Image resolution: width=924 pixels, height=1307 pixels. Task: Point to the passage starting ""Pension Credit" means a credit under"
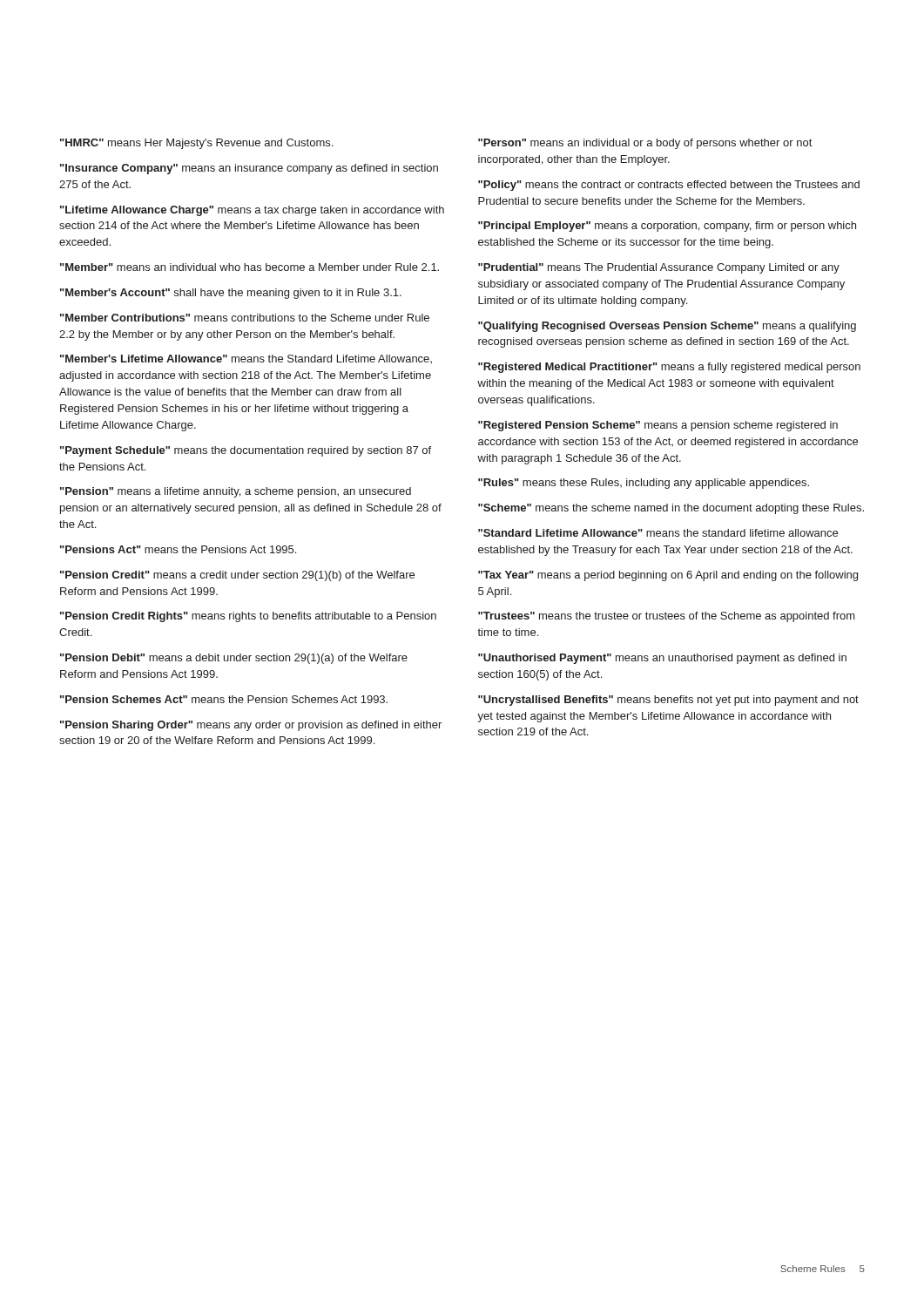237,583
